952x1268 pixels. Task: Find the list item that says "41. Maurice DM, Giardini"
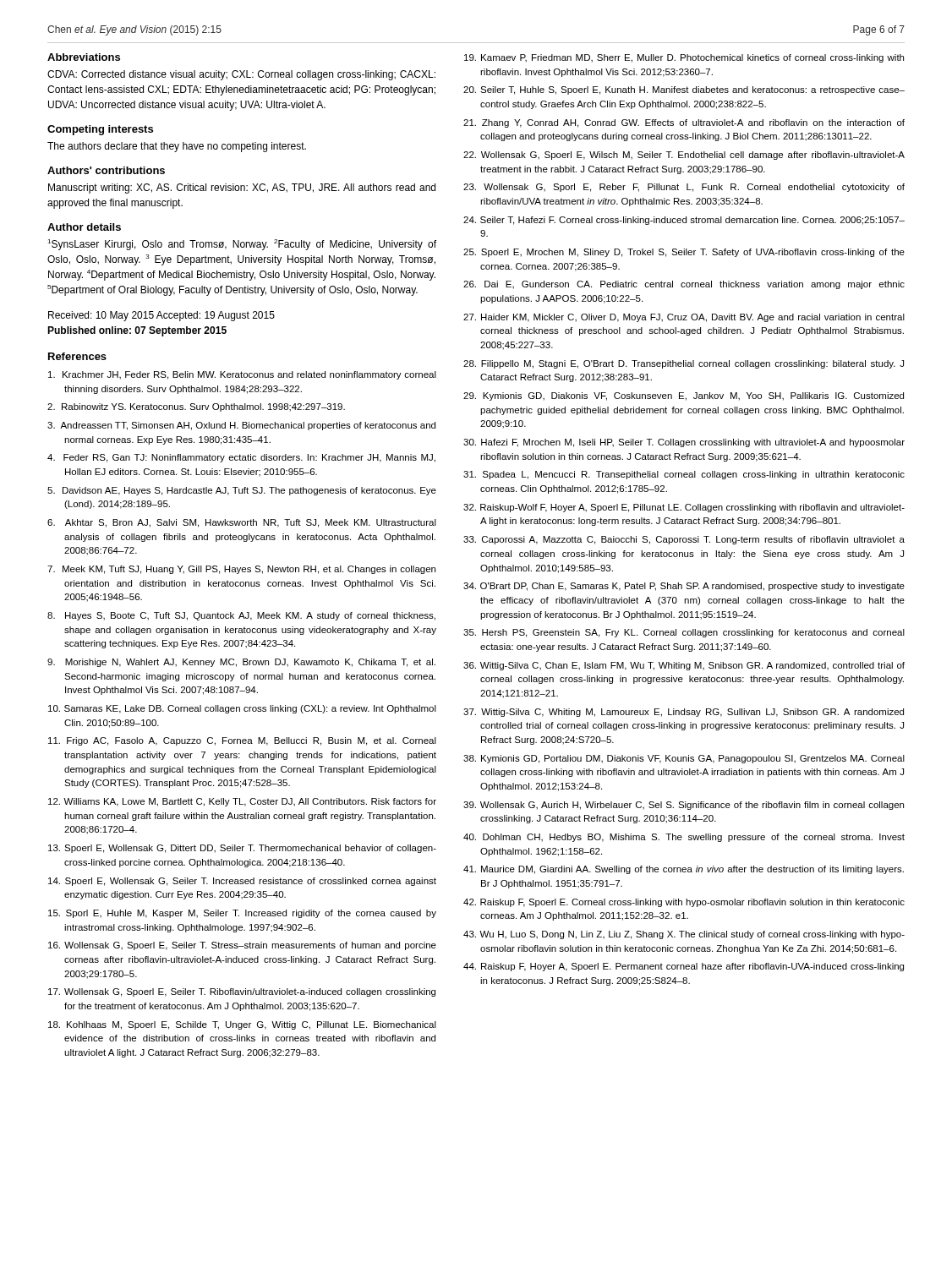tap(684, 876)
